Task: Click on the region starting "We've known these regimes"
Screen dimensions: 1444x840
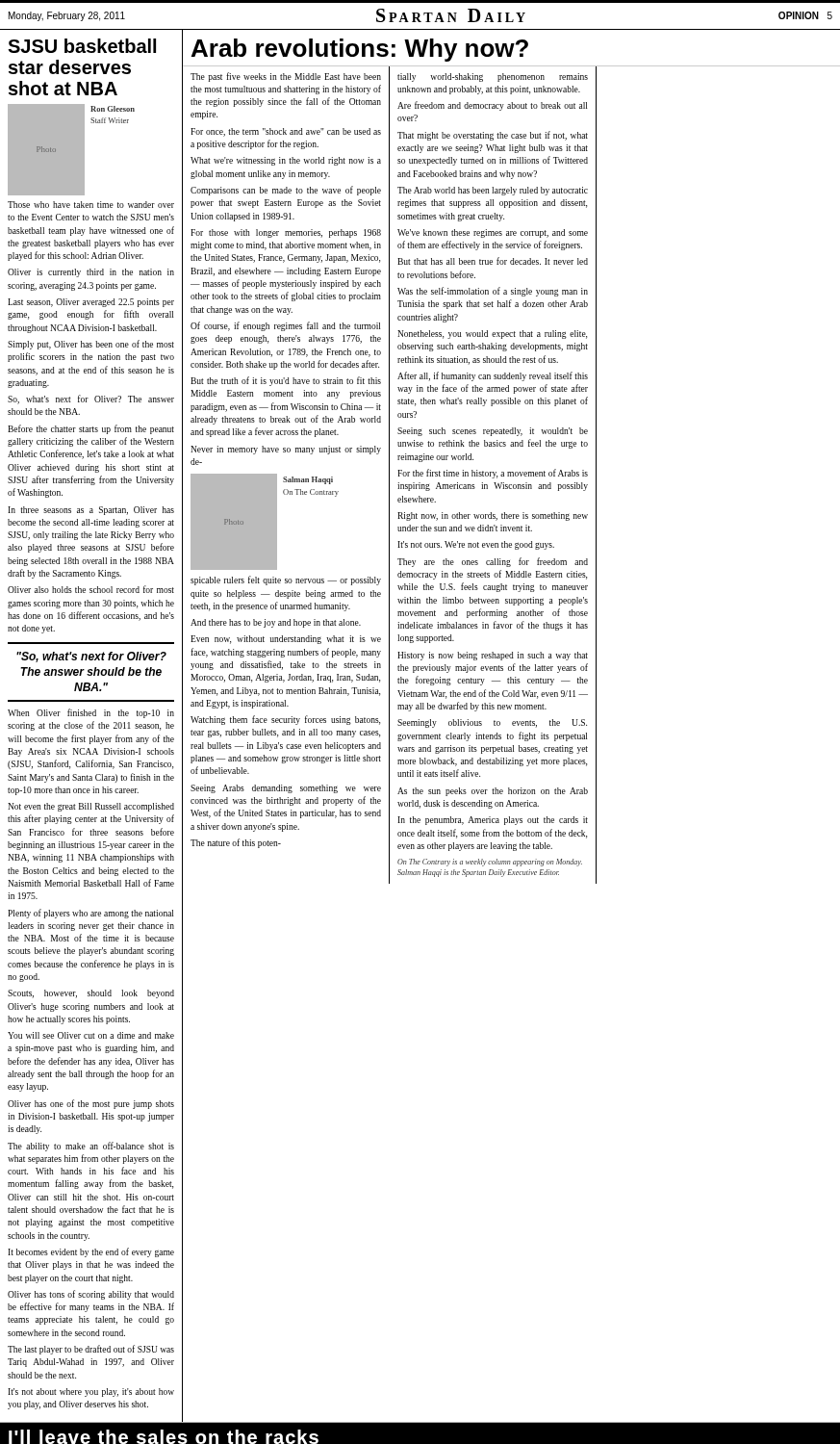Action: [493, 239]
